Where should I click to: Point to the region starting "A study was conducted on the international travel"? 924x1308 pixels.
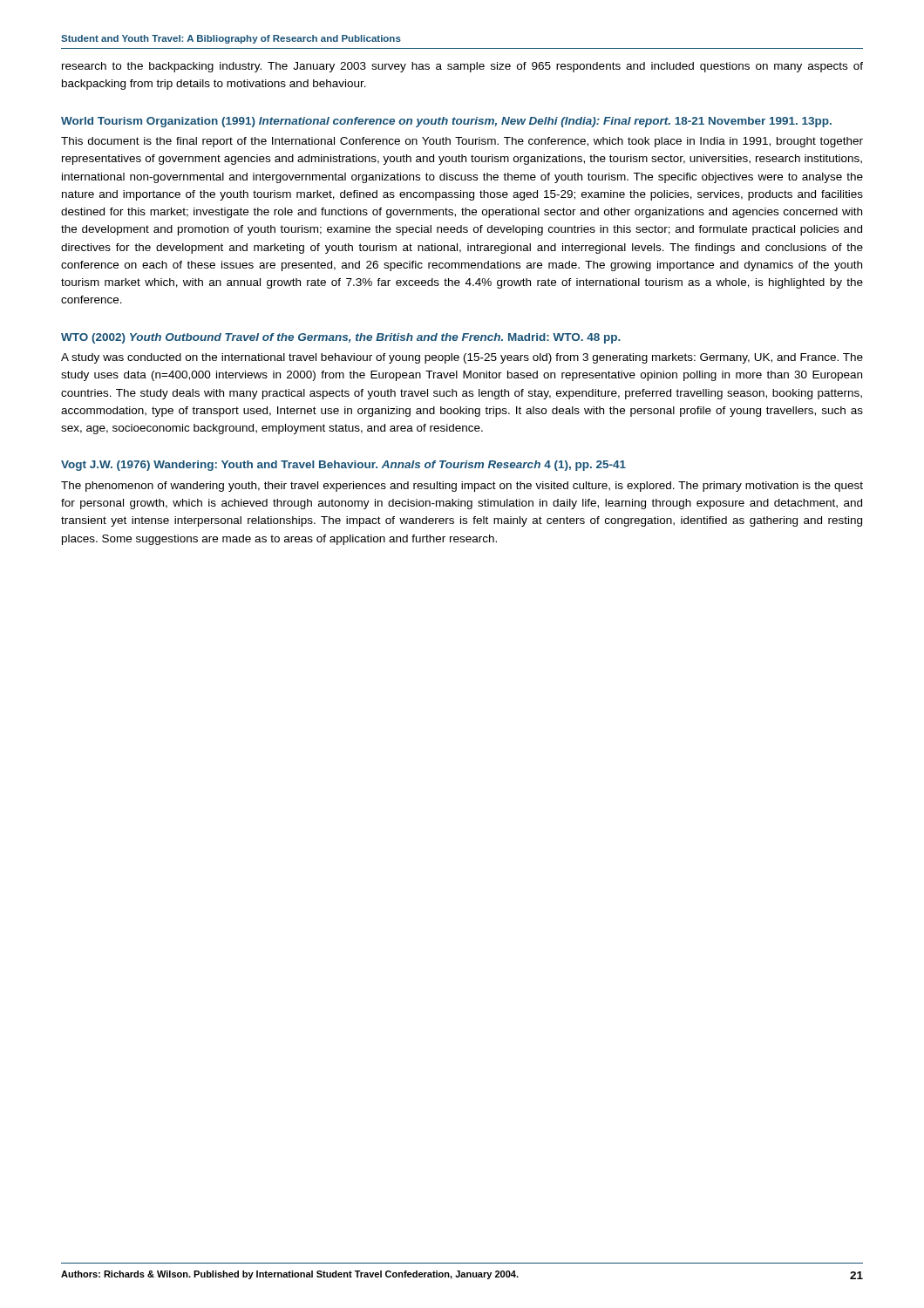[462, 393]
